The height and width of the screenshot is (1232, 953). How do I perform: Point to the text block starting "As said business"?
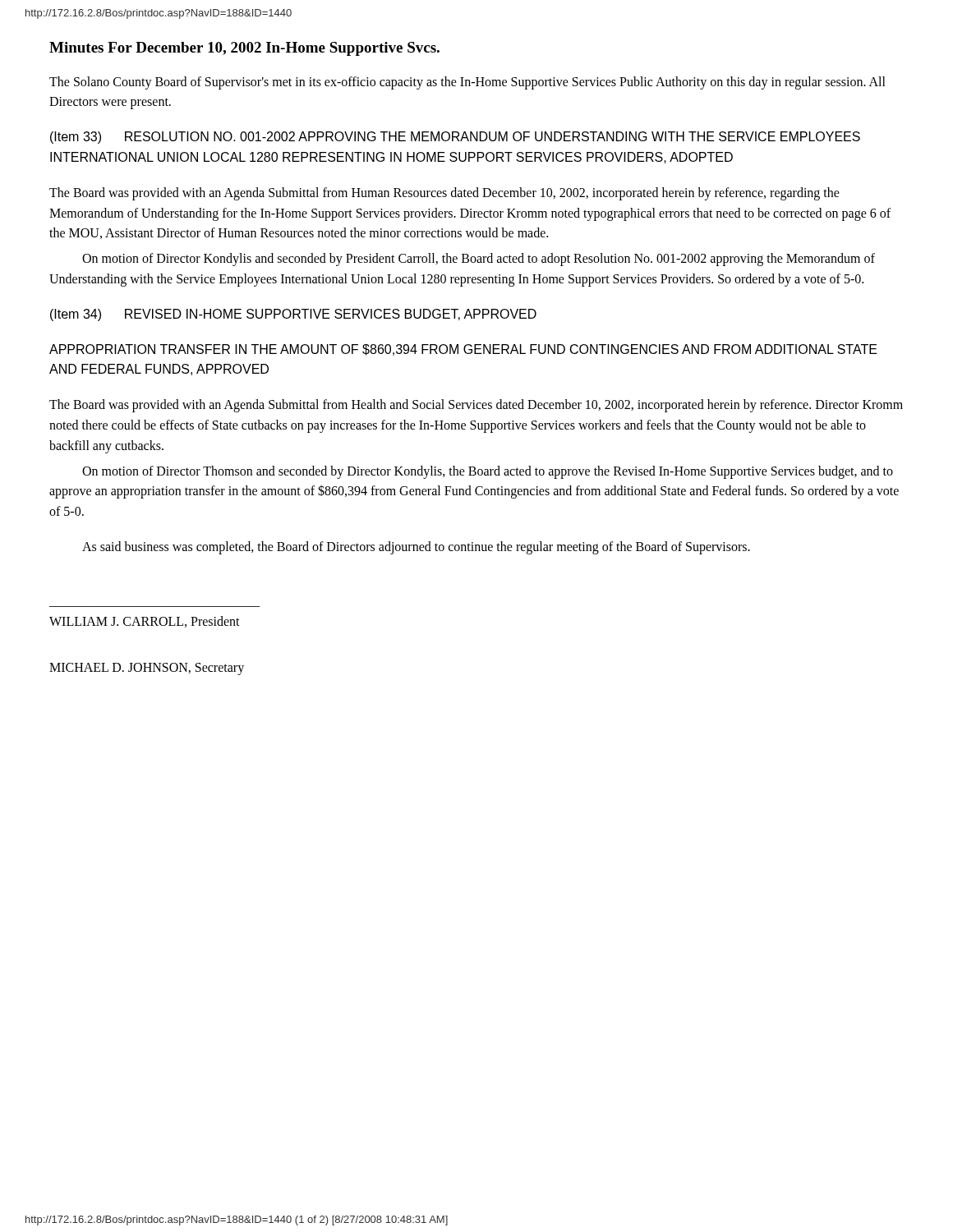(x=416, y=547)
